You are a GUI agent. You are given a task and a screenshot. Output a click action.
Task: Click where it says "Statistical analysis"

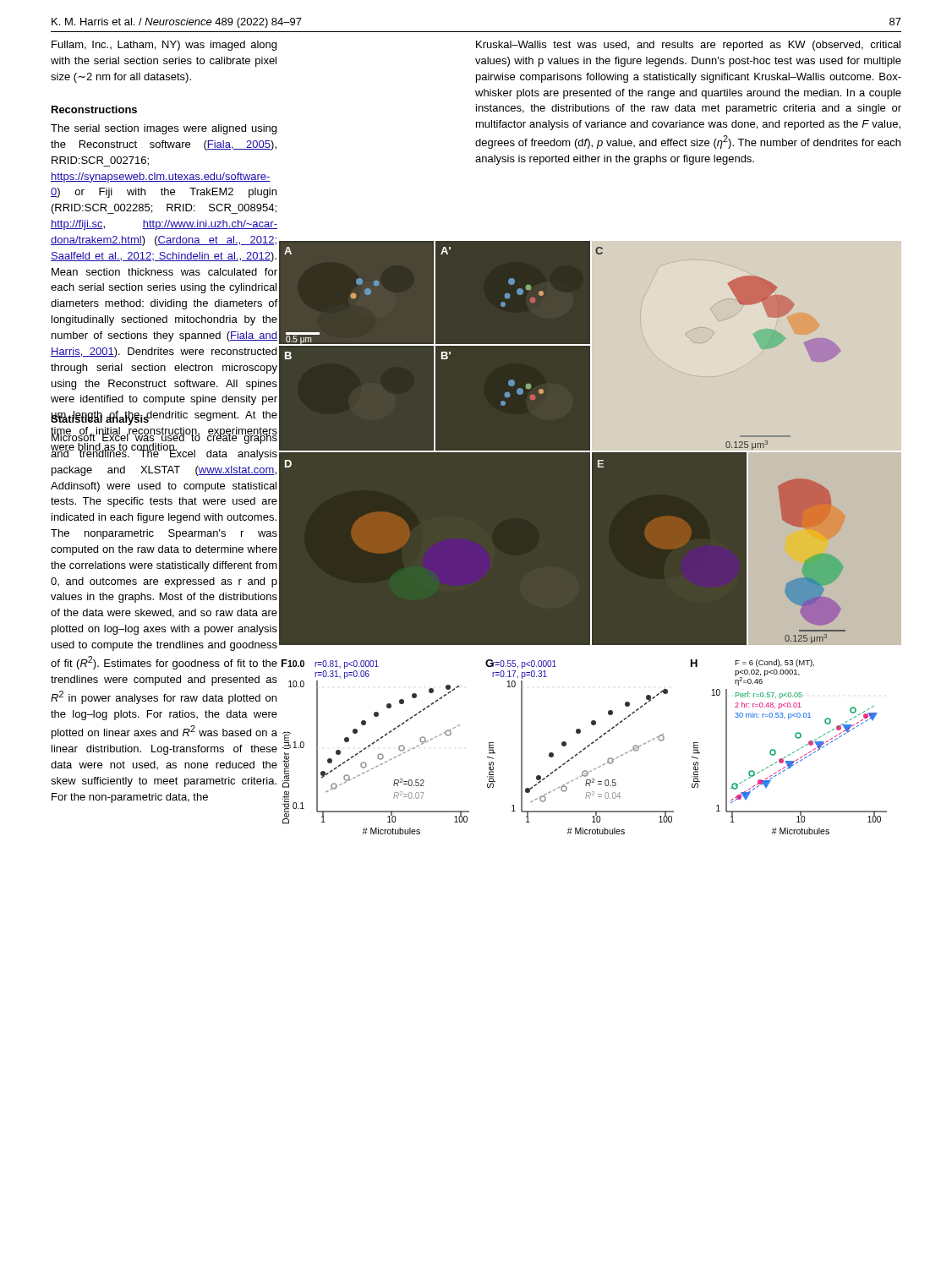click(x=100, y=419)
